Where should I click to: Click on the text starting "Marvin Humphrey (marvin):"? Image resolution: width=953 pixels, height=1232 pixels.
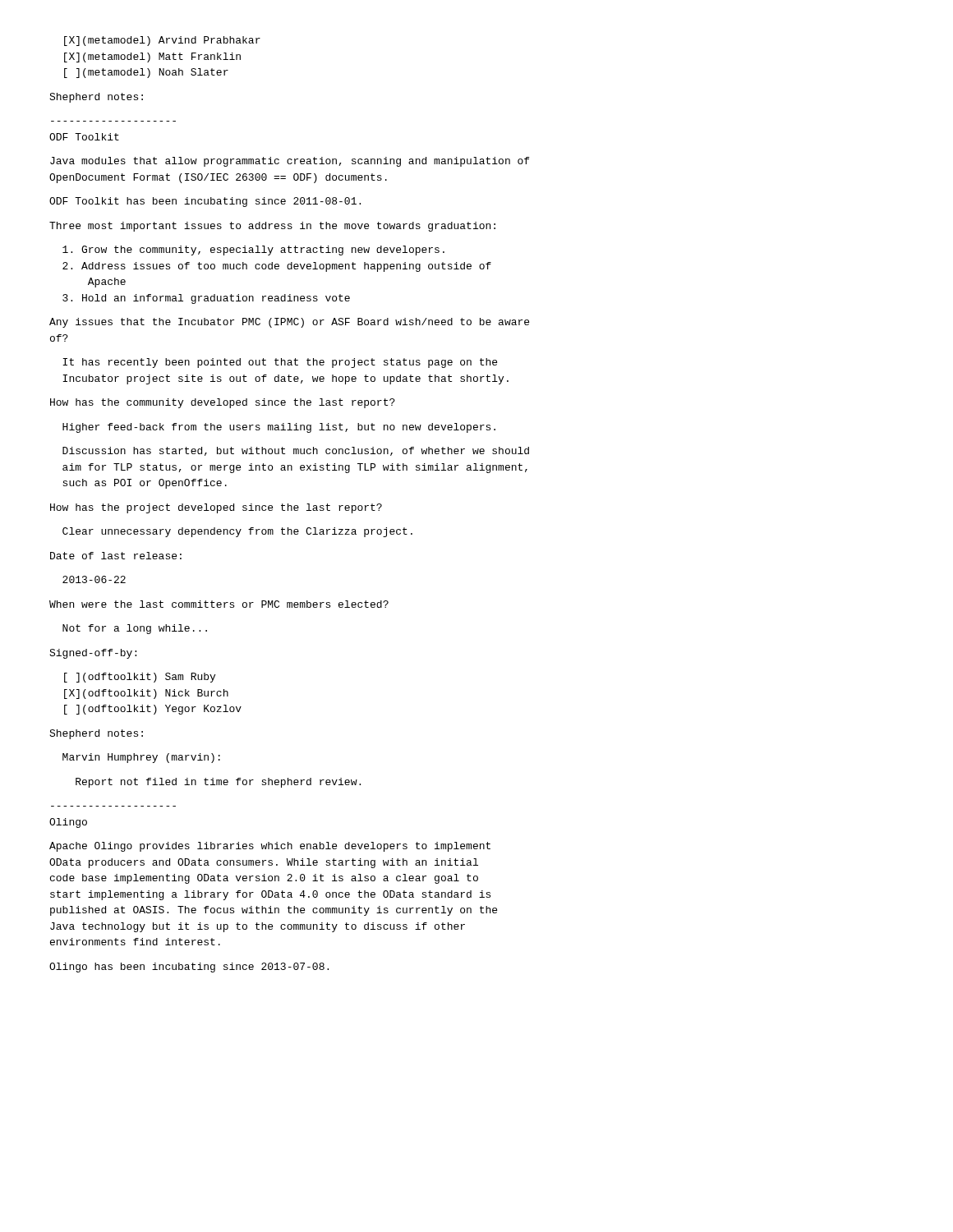(x=136, y=758)
